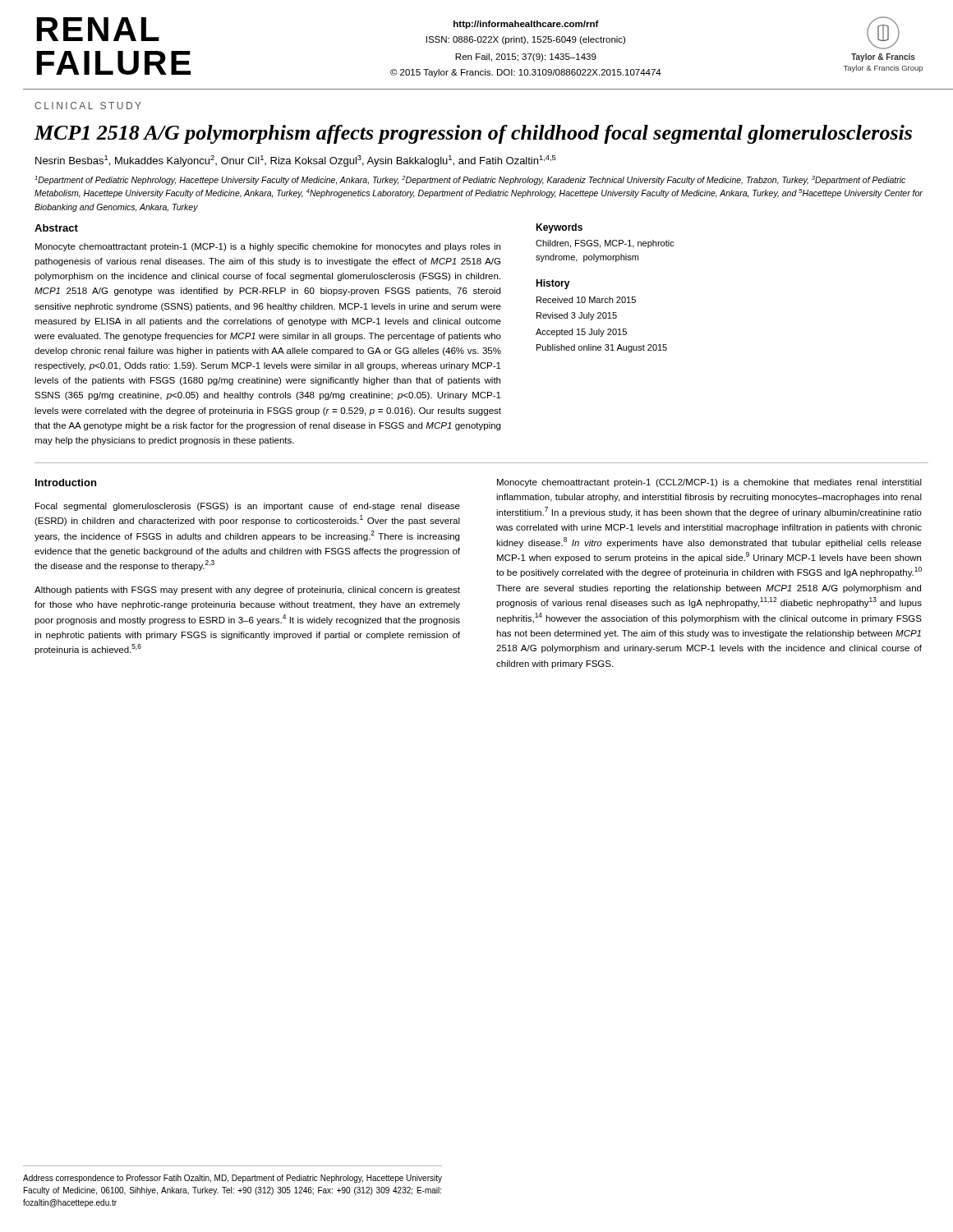This screenshot has height=1232, width=953.
Task: Point to the text starting "Nesrin Besbas1, Mukaddes Kalyoncu2, Onur"
Action: pyautogui.click(x=295, y=160)
